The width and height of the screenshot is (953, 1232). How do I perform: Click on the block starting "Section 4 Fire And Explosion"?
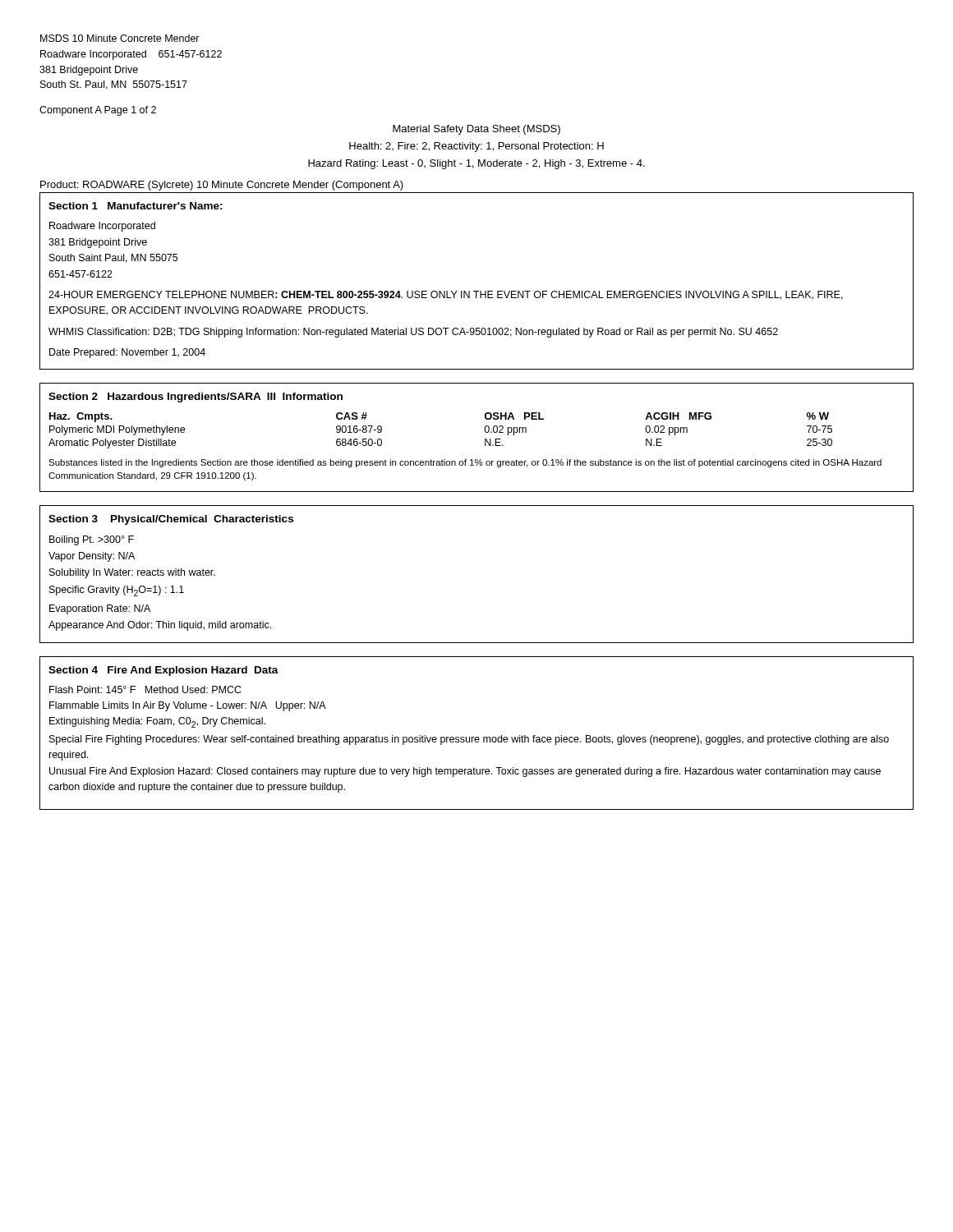click(x=163, y=669)
